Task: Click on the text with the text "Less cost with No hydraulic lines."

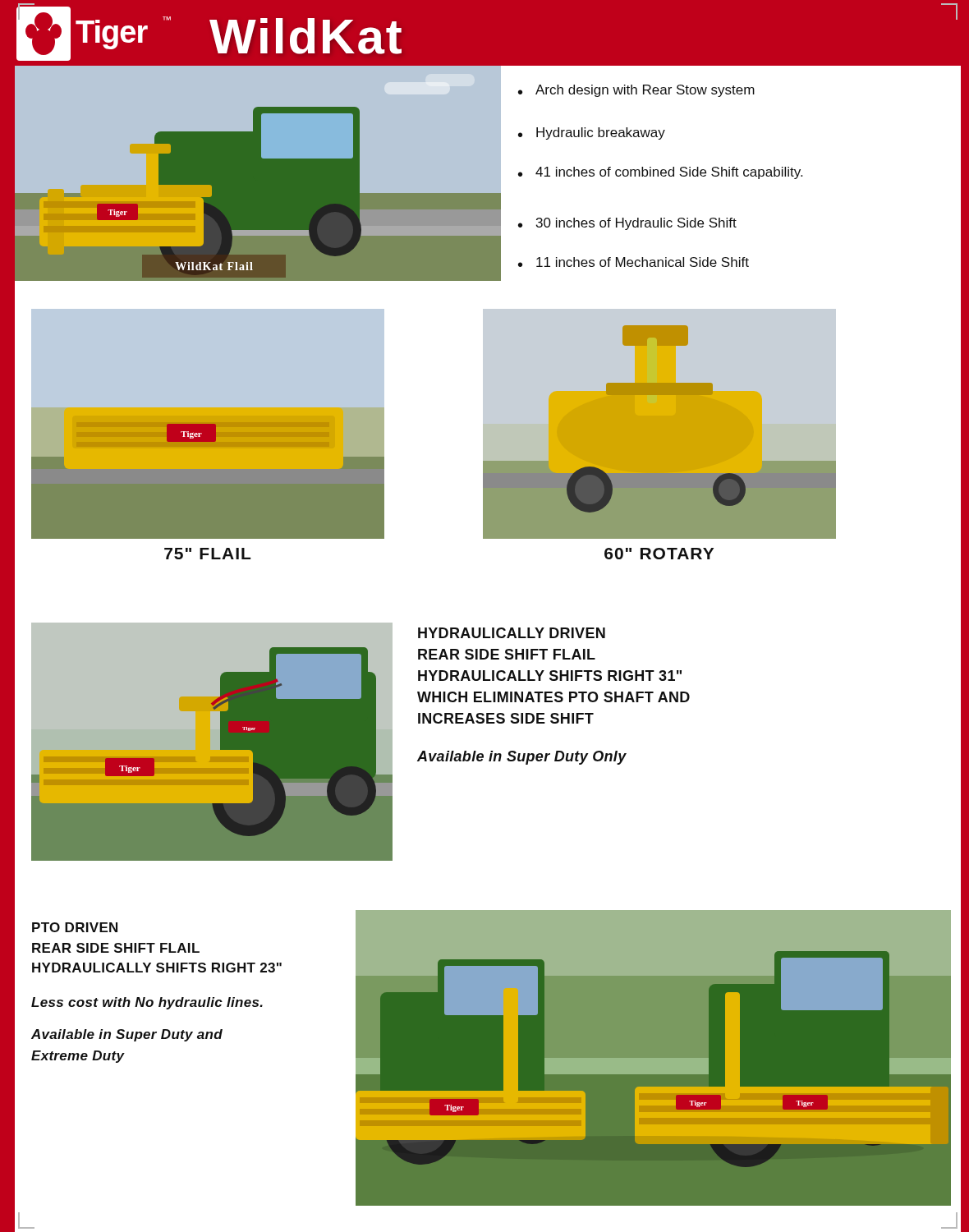Action: pyautogui.click(x=147, y=1002)
